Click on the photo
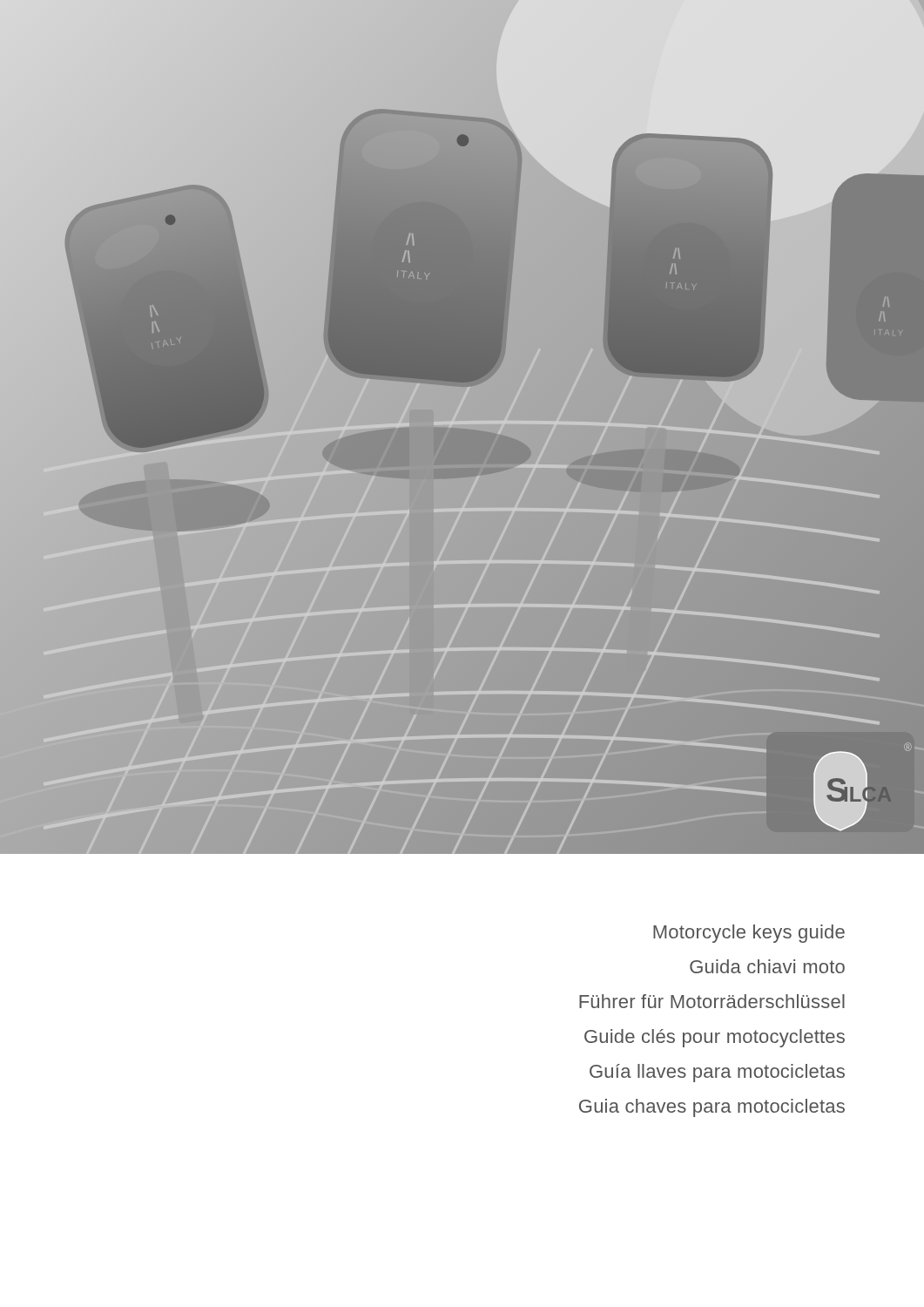The width and height of the screenshot is (924, 1307). pos(462,427)
